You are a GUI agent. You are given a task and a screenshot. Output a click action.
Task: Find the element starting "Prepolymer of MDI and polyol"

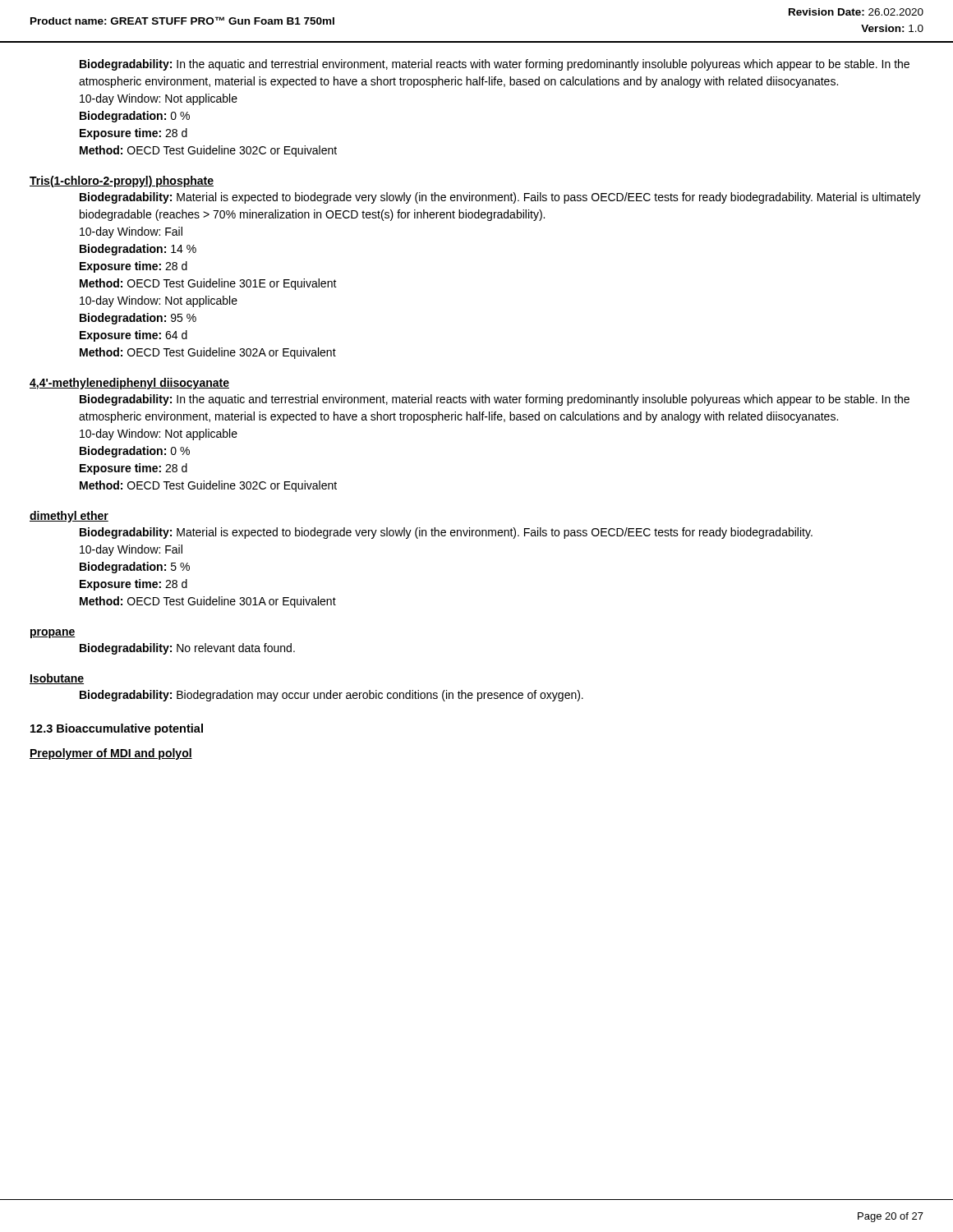[x=111, y=753]
